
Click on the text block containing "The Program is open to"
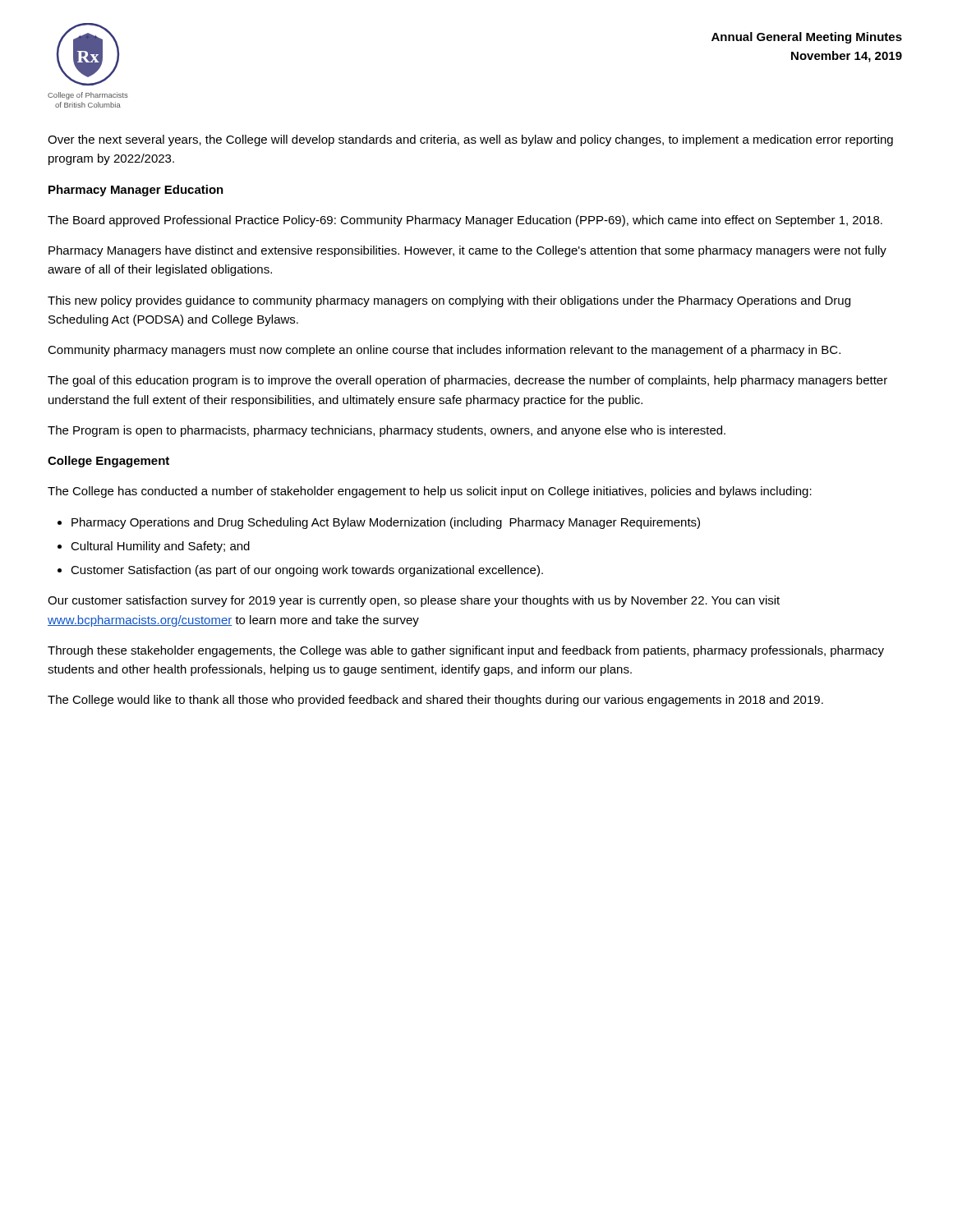[x=476, y=430]
